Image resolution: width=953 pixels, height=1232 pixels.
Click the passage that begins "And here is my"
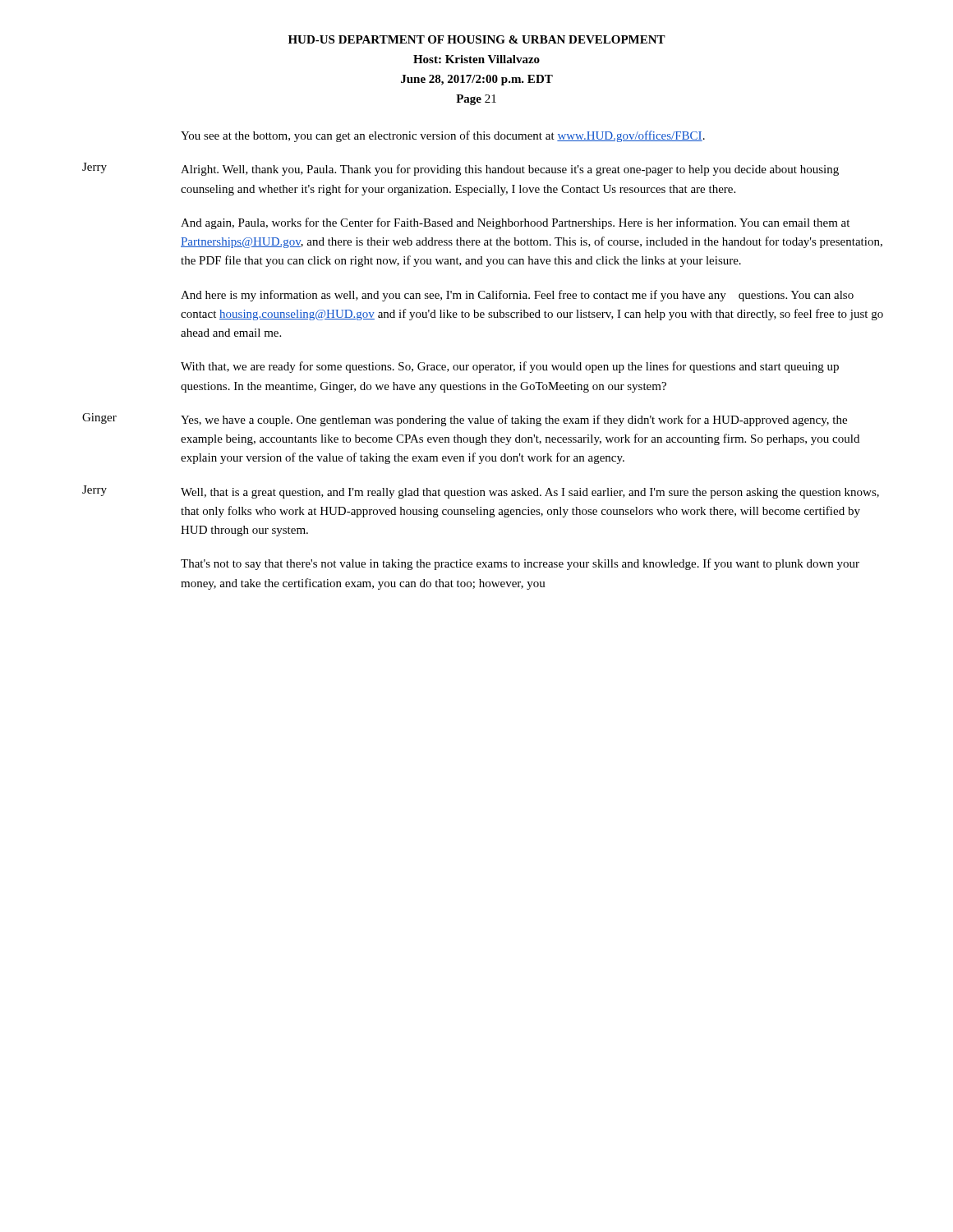click(x=534, y=314)
